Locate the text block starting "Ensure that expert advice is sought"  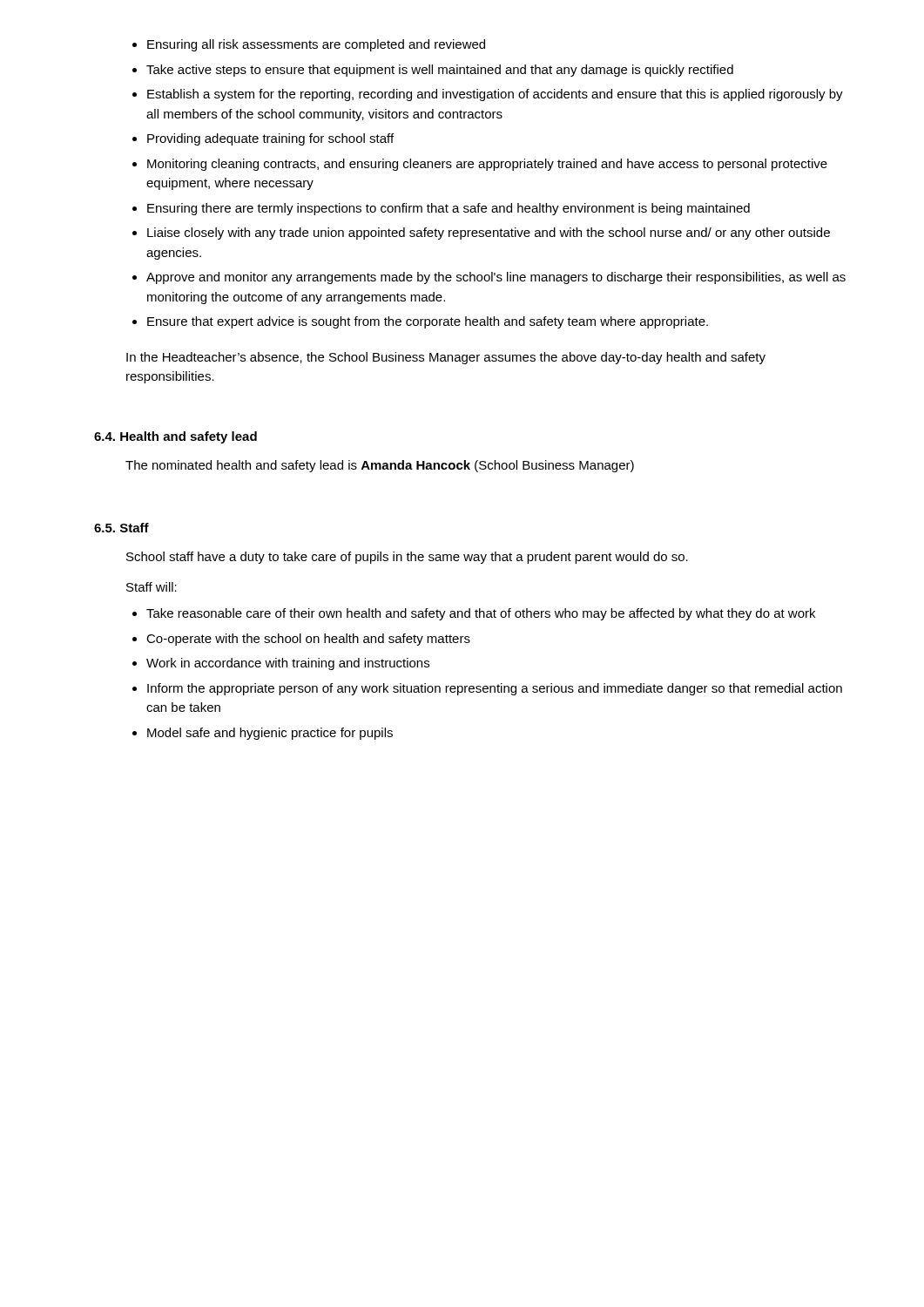pos(500,322)
